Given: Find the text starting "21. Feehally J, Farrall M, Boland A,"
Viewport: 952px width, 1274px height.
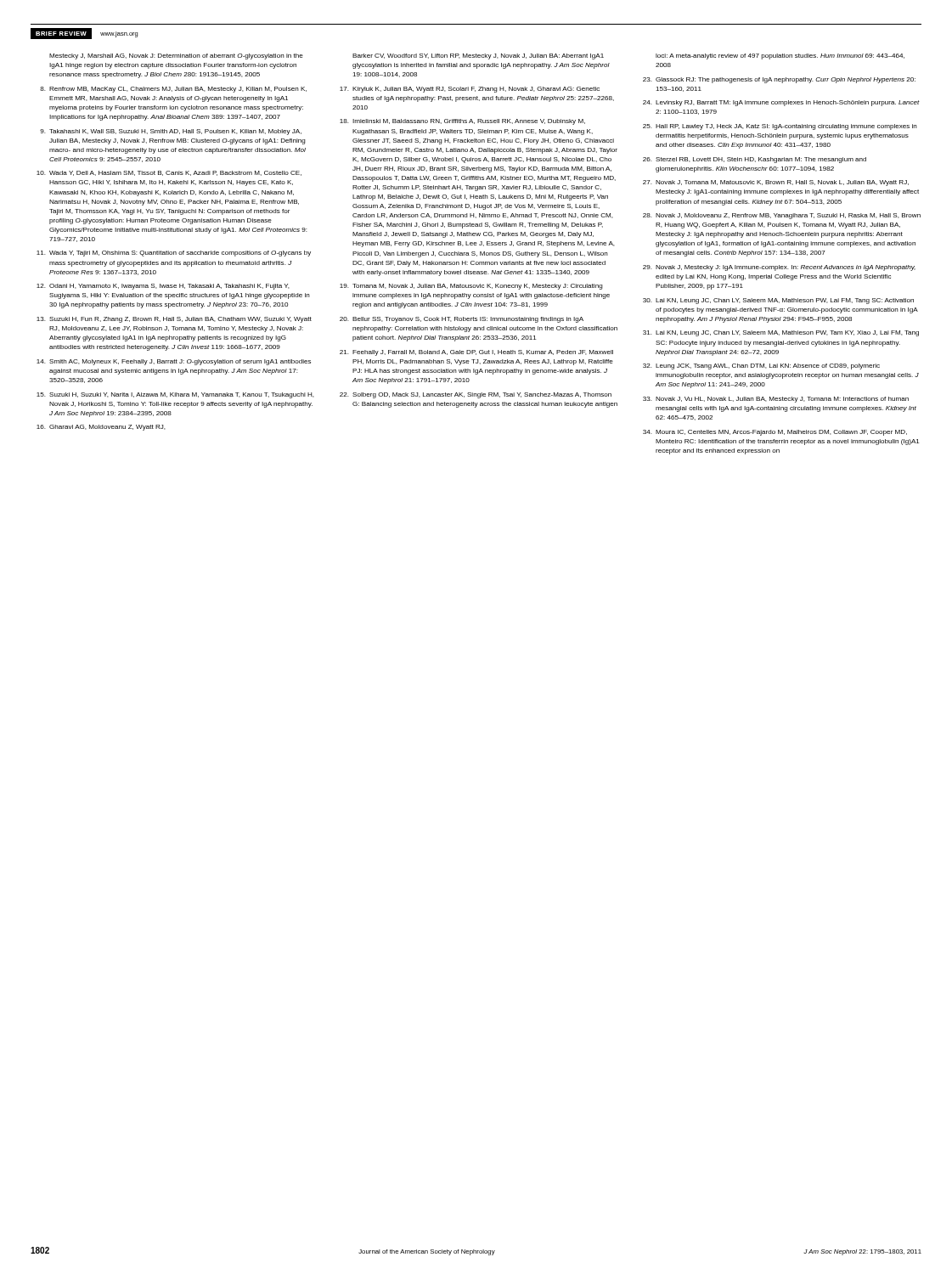Looking at the screenshot, I should (476, 366).
